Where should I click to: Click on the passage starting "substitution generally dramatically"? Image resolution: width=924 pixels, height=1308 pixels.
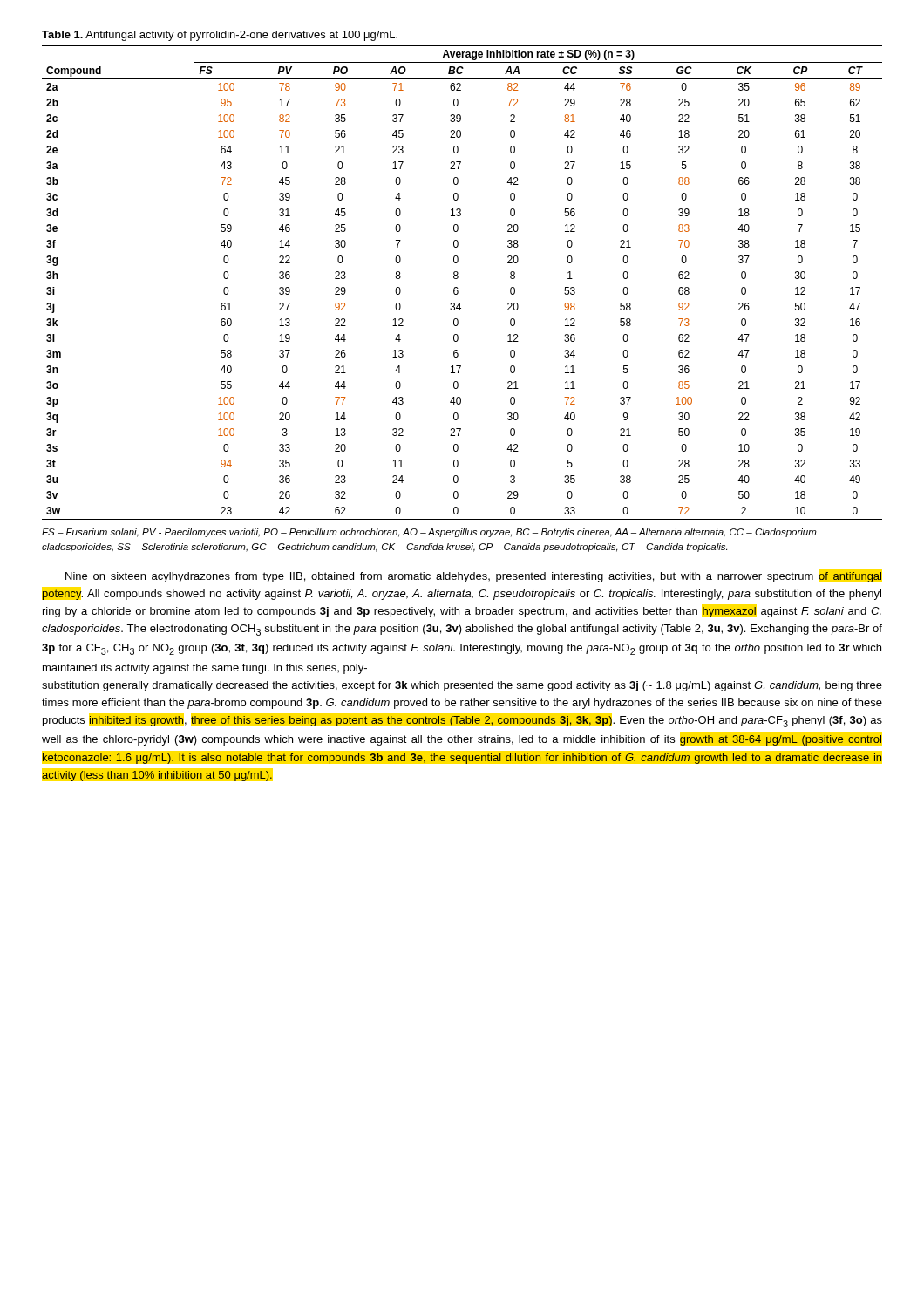[462, 730]
